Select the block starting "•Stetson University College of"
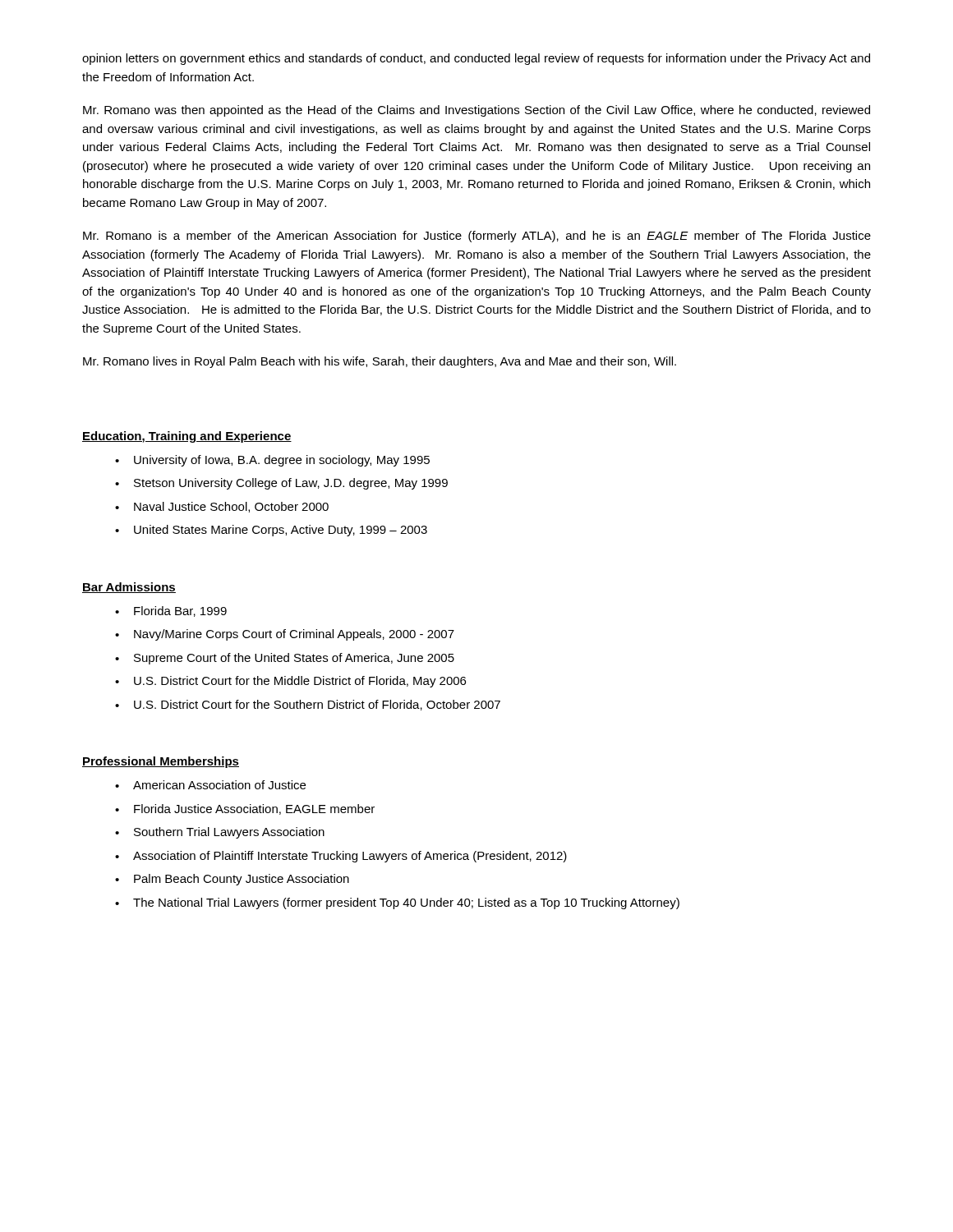This screenshot has height=1232, width=953. click(282, 484)
